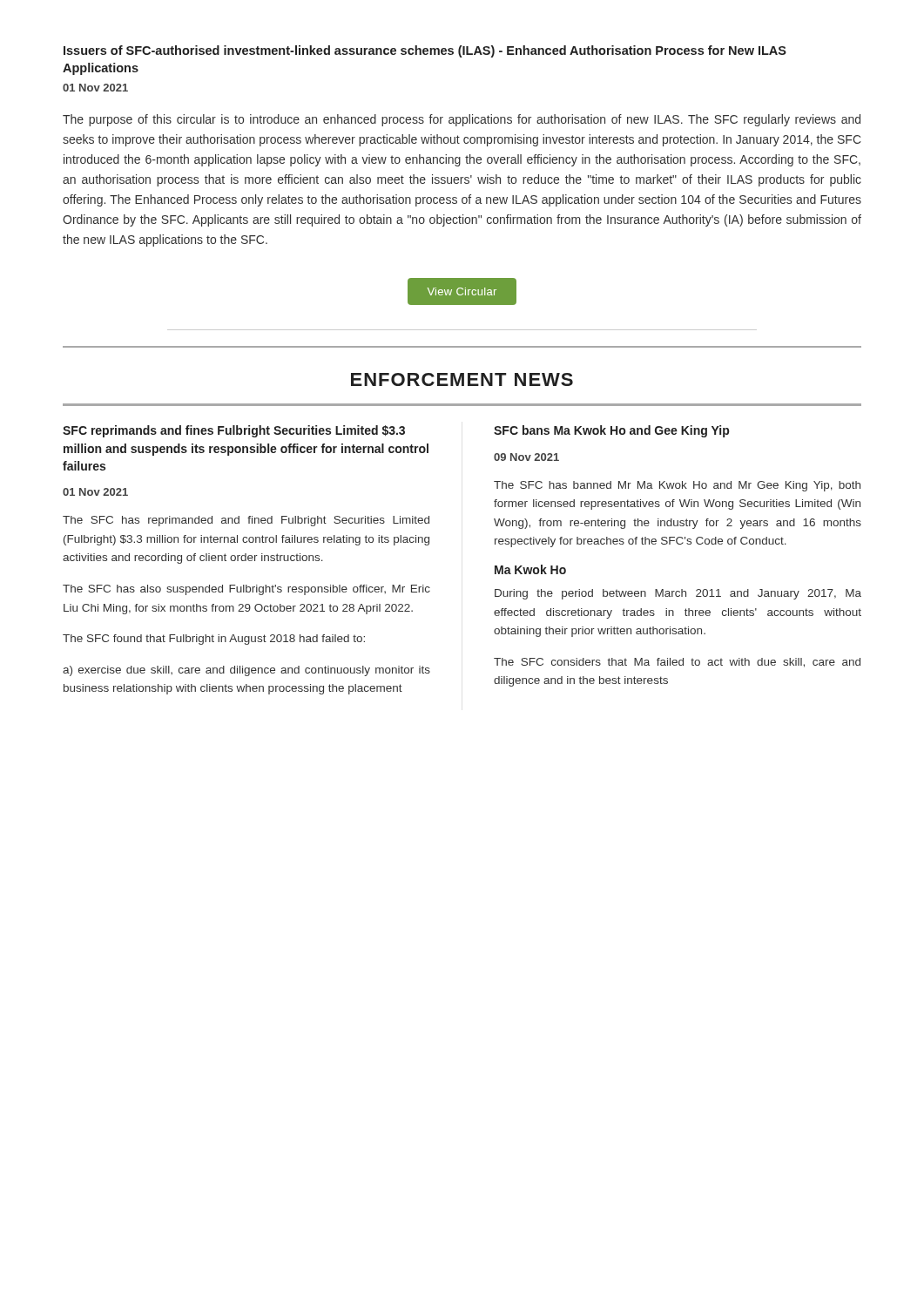Point to the element starting "ENFORCEMENT NEWS"
The width and height of the screenshot is (924, 1307).
point(462,380)
